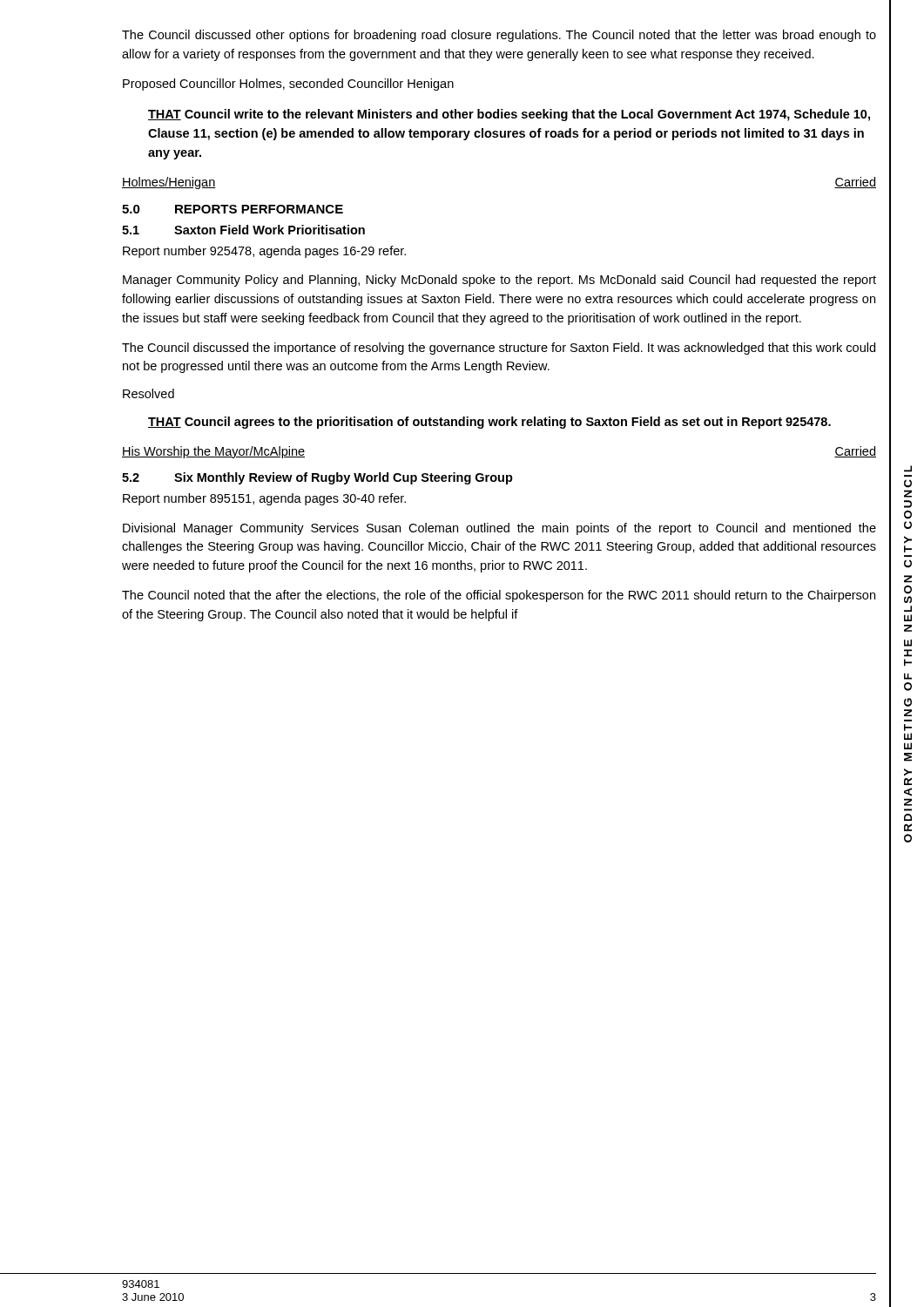924x1307 pixels.
Task: Find the text block that says "THAT Council write to the relevant Ministers"
Action: pyautogui.click(x=509, y=133)
